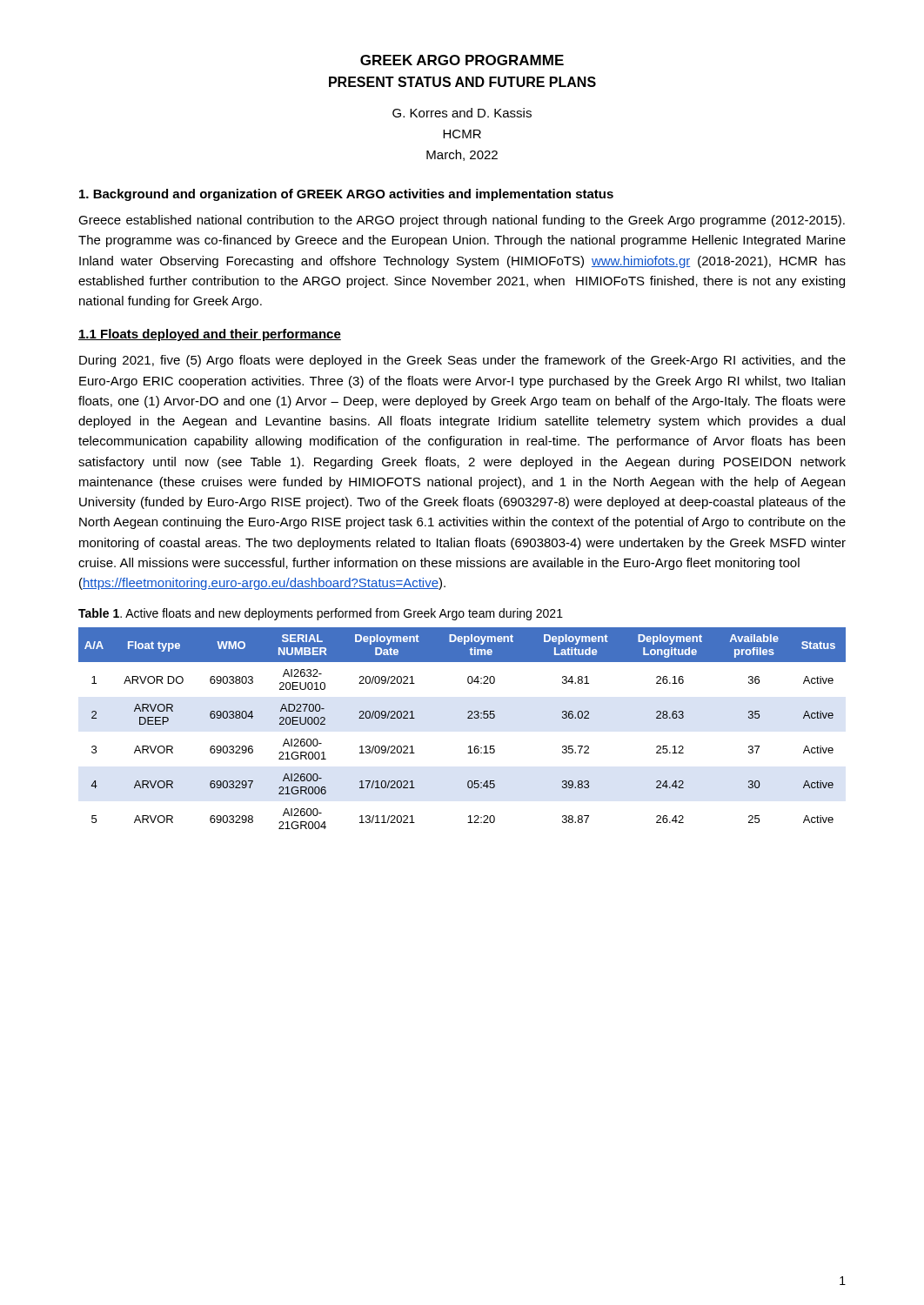Click the section header that begins "1.1 Floats deployed and their"
The width and height of the screenshot is (924, 1305).
[x=210, y=334]
